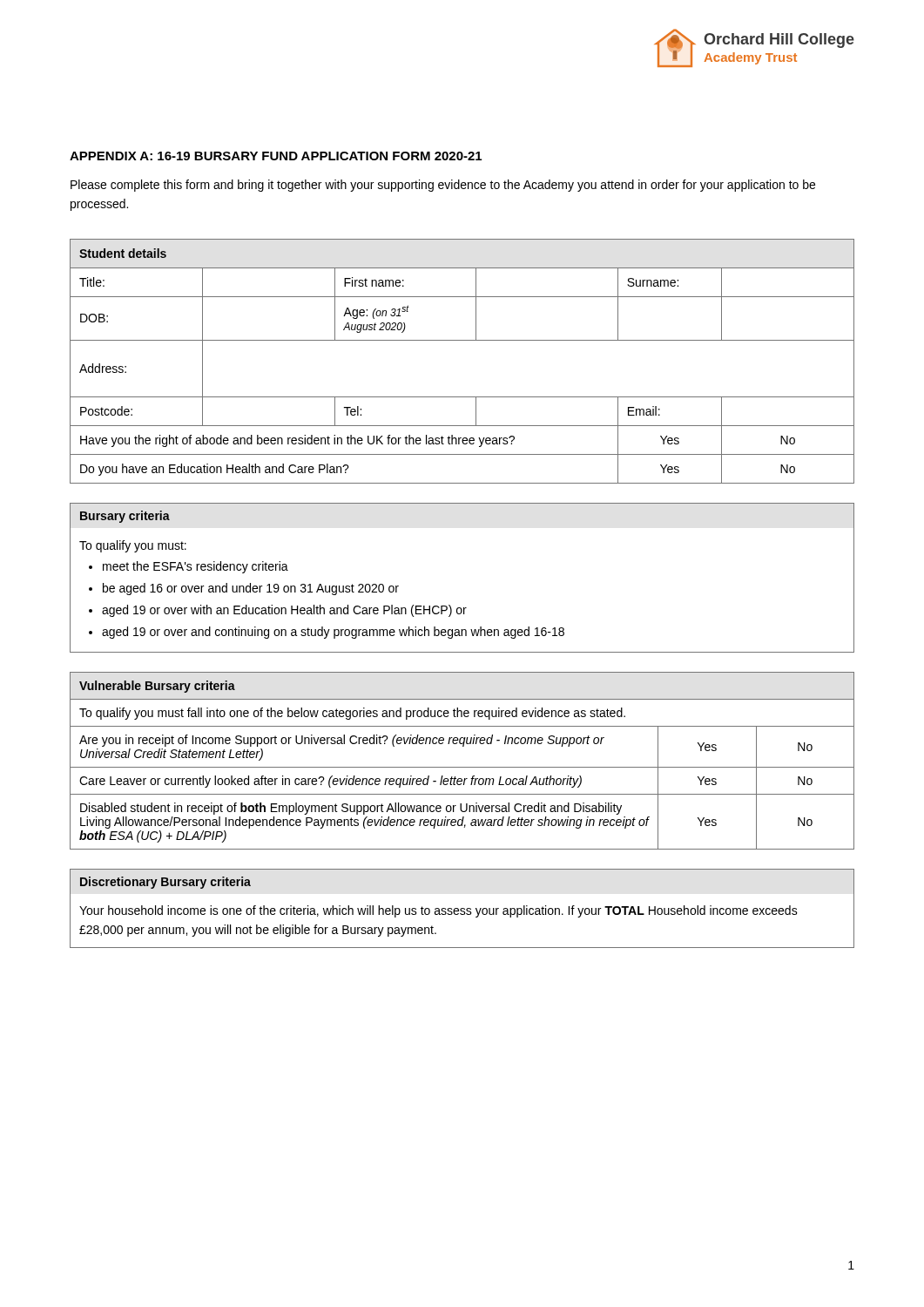Select the region starting "Your household income is one of"
This screenshot has height=1307, width=924.
[x=438, y=920]
